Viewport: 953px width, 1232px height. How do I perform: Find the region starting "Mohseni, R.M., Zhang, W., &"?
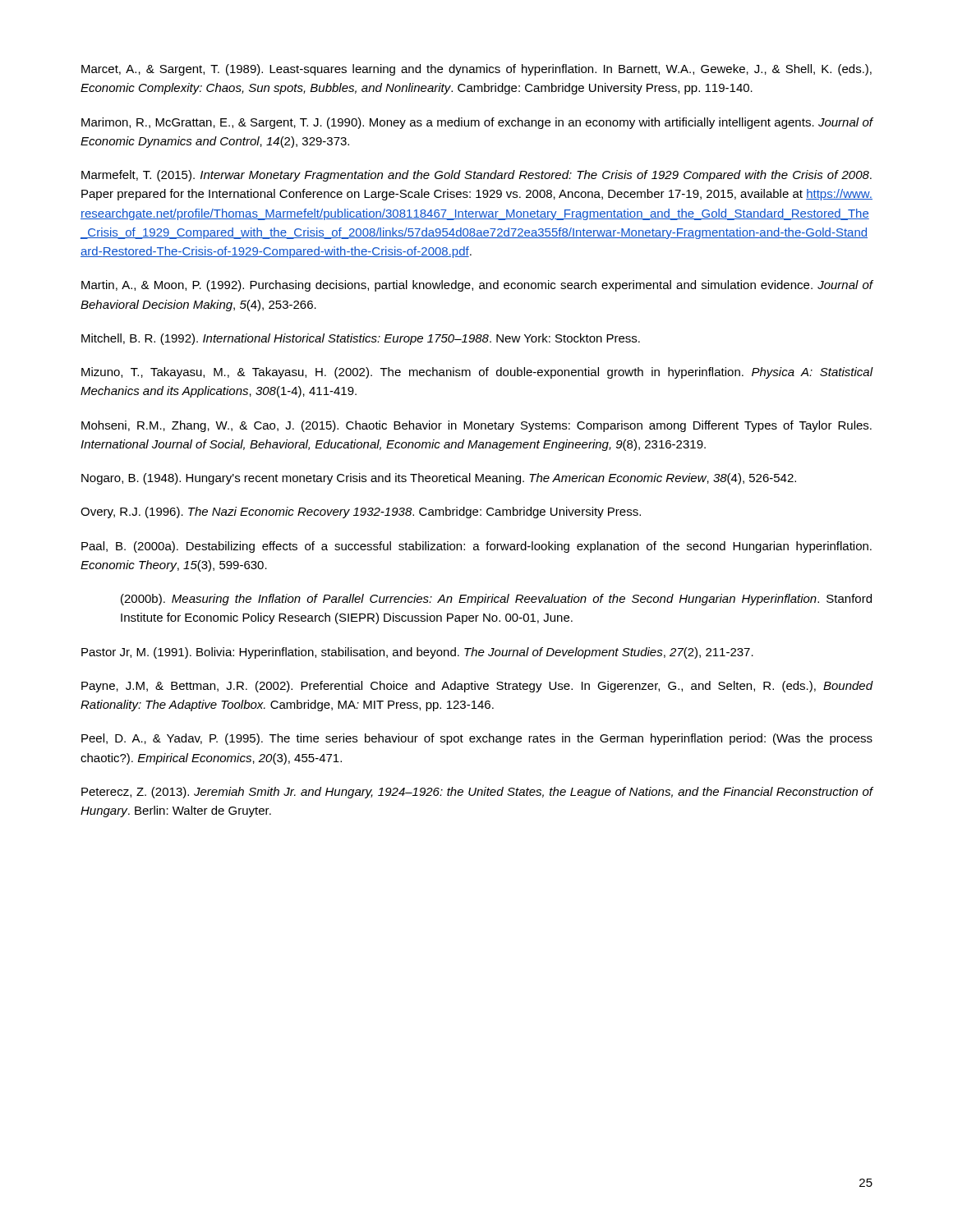pyautogui.click(x=476, y=434)
